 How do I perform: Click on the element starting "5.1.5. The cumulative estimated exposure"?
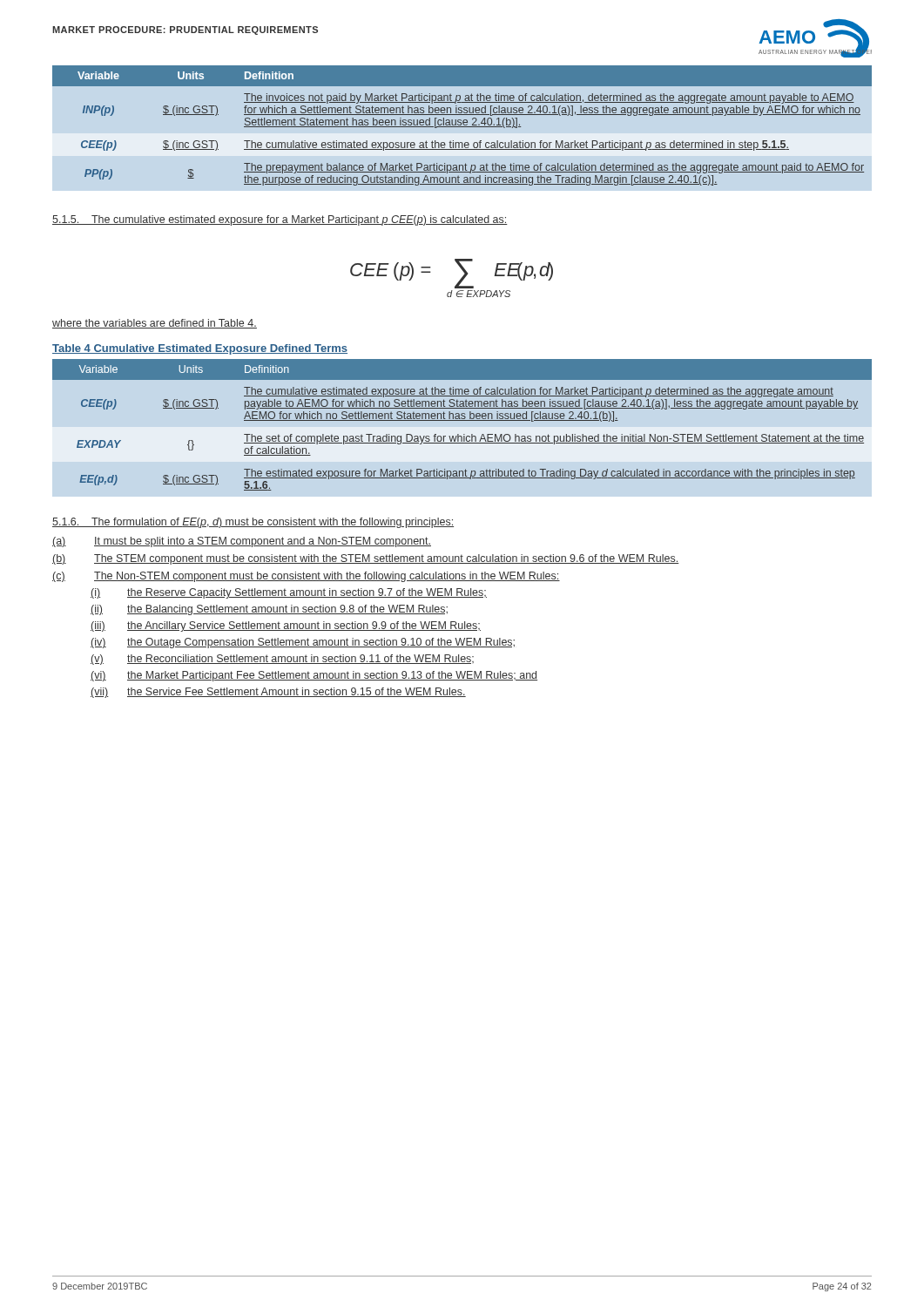[x=280, y=220]
